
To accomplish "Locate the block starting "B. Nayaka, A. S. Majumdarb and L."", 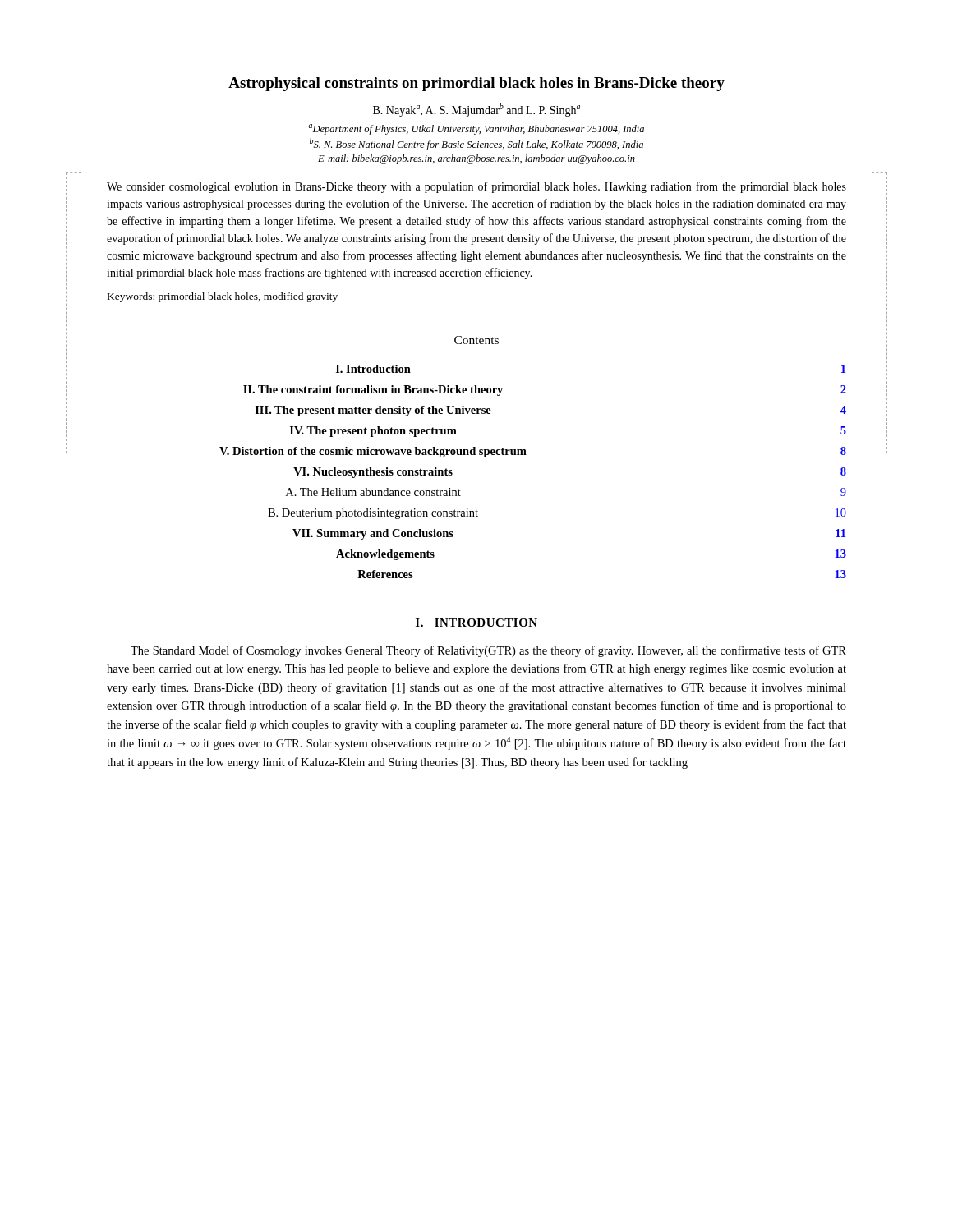I will (x=476, y=109).
